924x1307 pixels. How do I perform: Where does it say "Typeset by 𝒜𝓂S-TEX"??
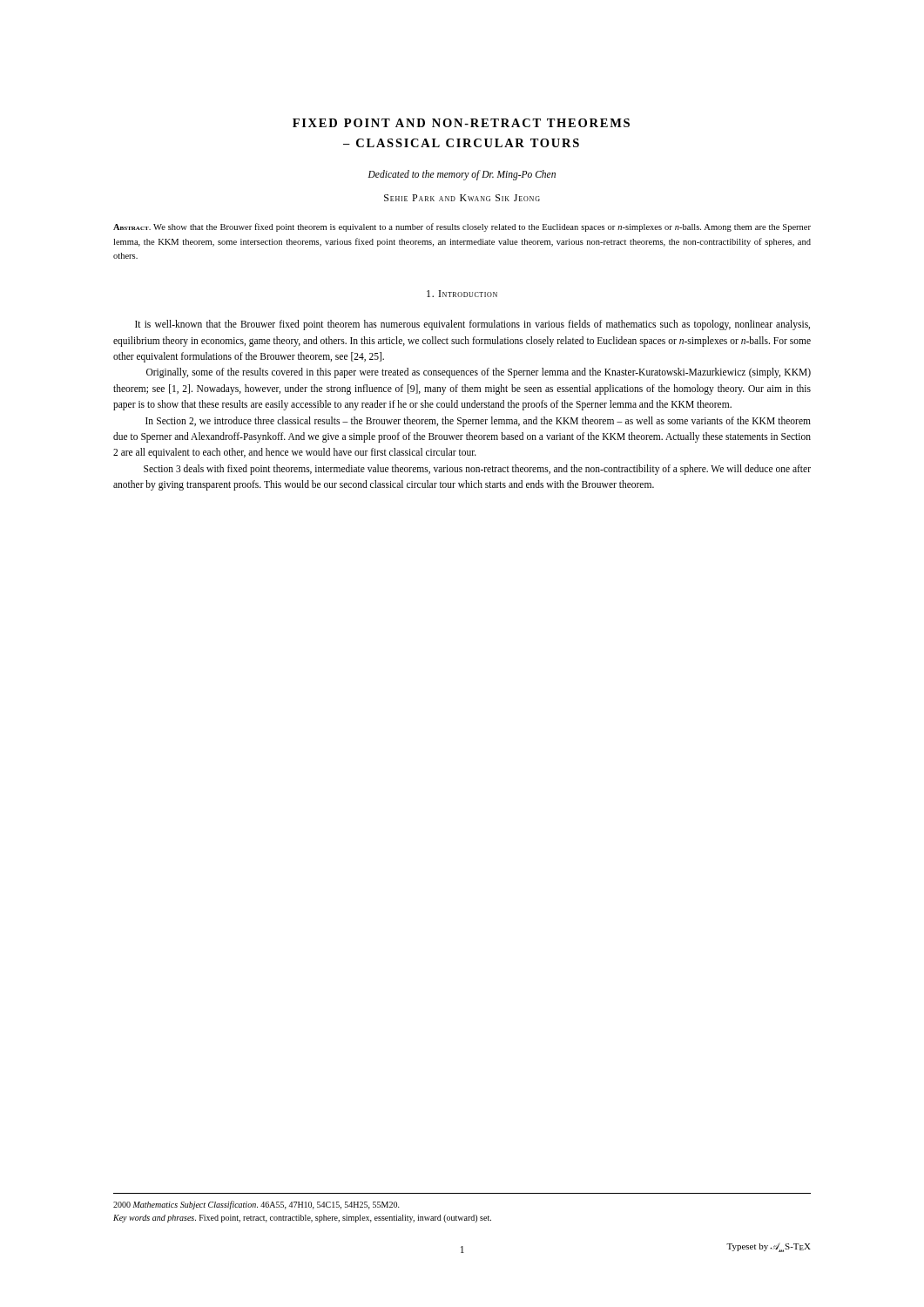tap(769, 1247)
